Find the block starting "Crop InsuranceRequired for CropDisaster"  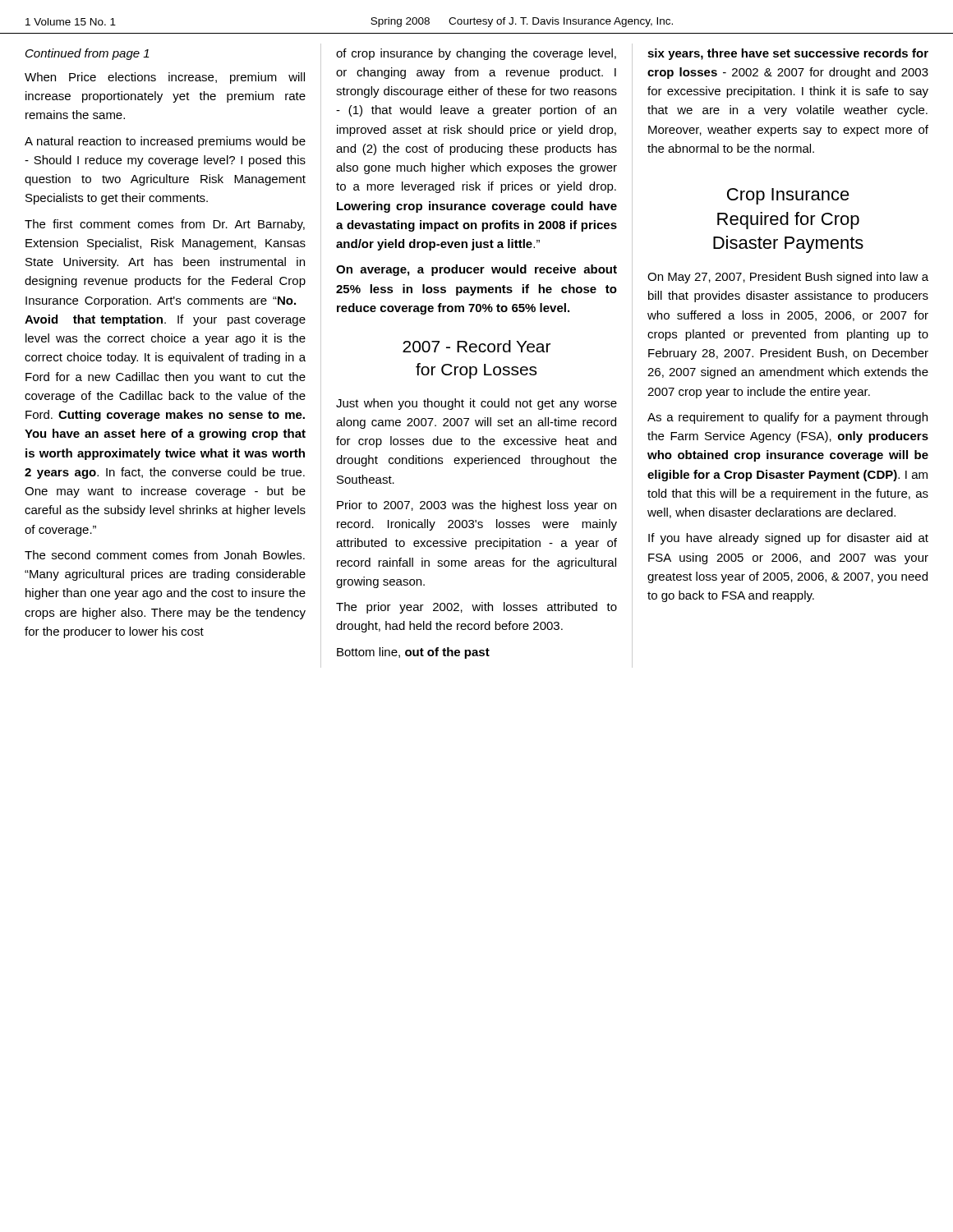coord(788,219)
